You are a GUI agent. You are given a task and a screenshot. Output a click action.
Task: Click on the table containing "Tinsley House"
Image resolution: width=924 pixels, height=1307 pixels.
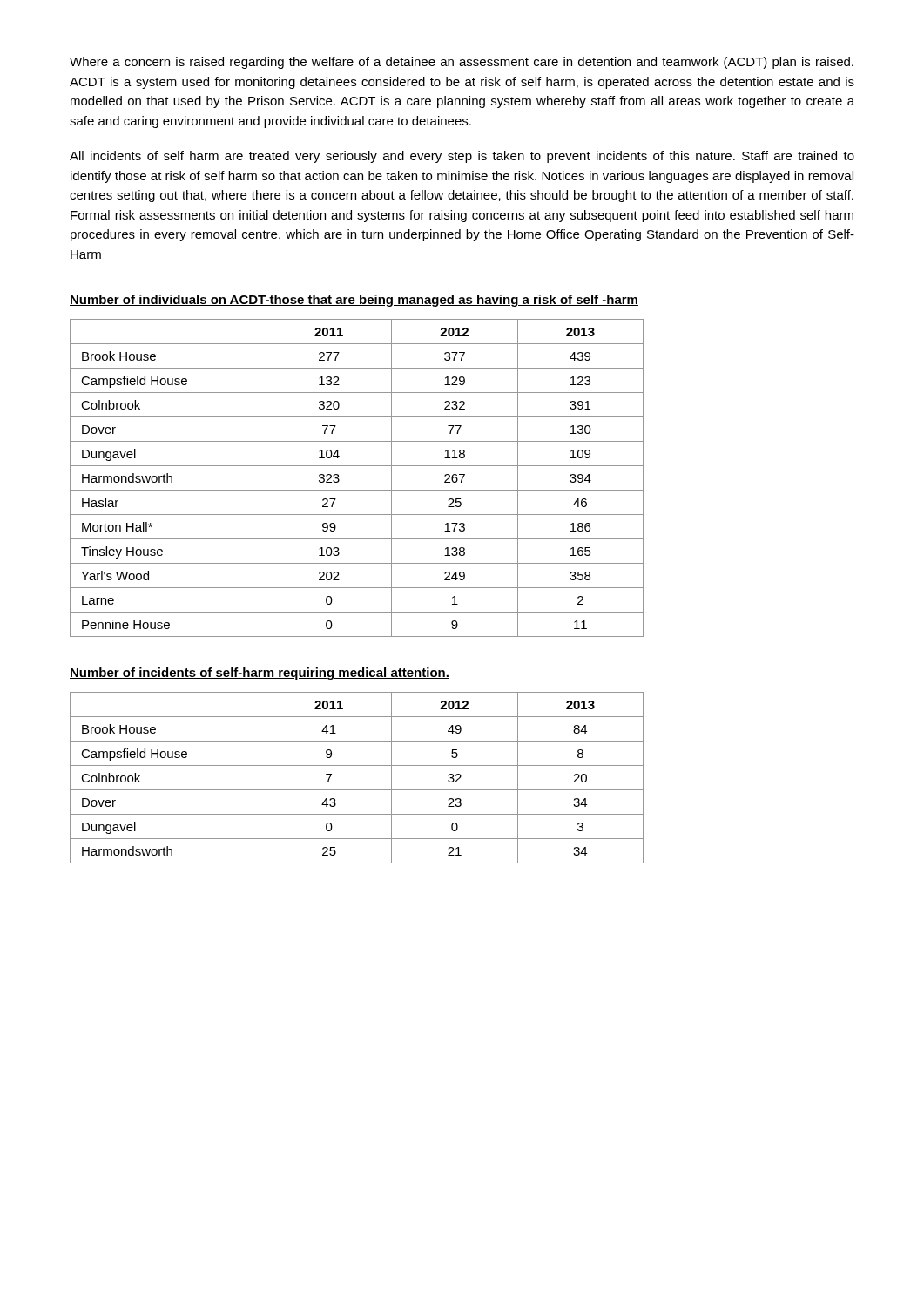coord(462,478)
